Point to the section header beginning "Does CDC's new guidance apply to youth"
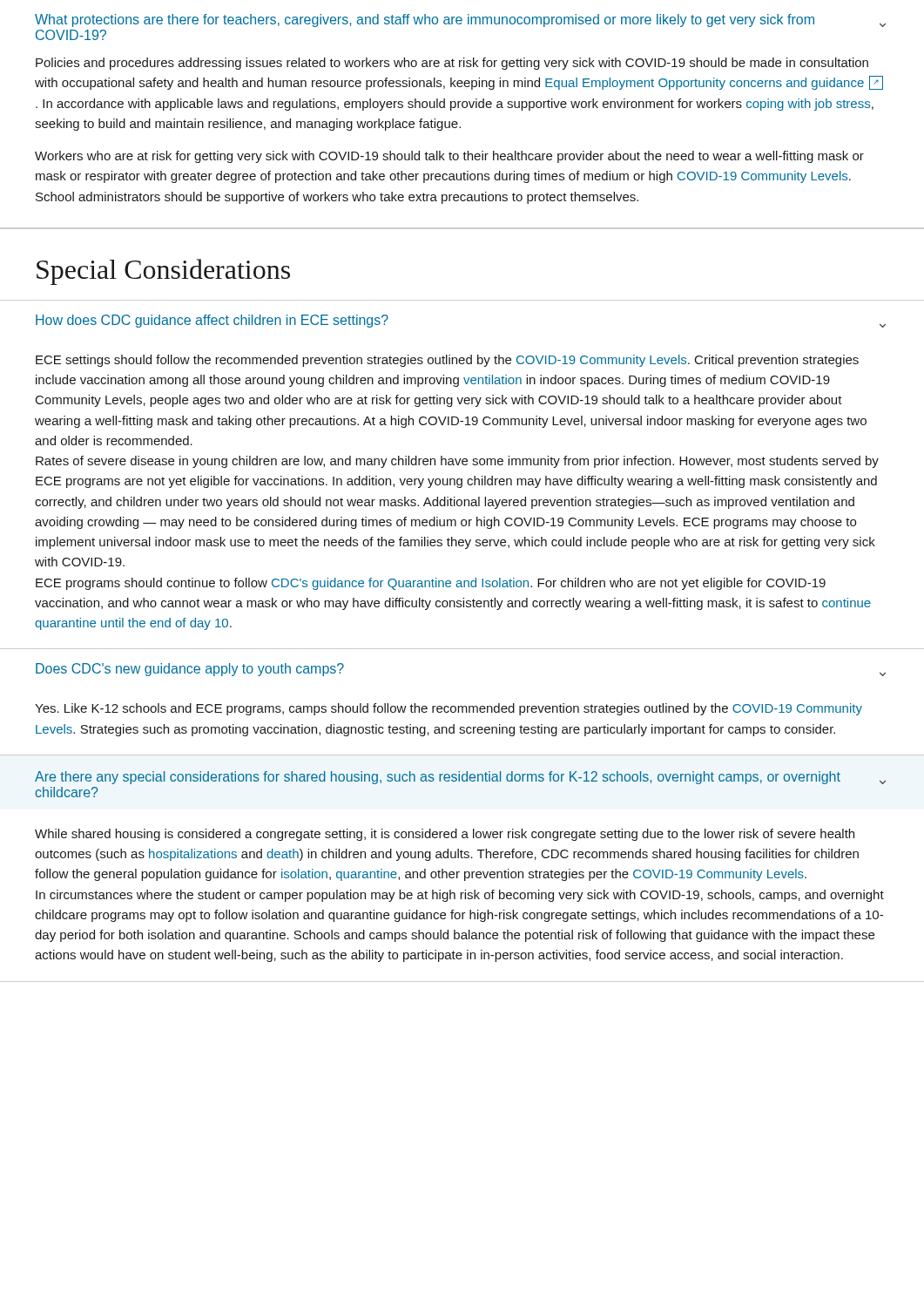 pos(188,670)
